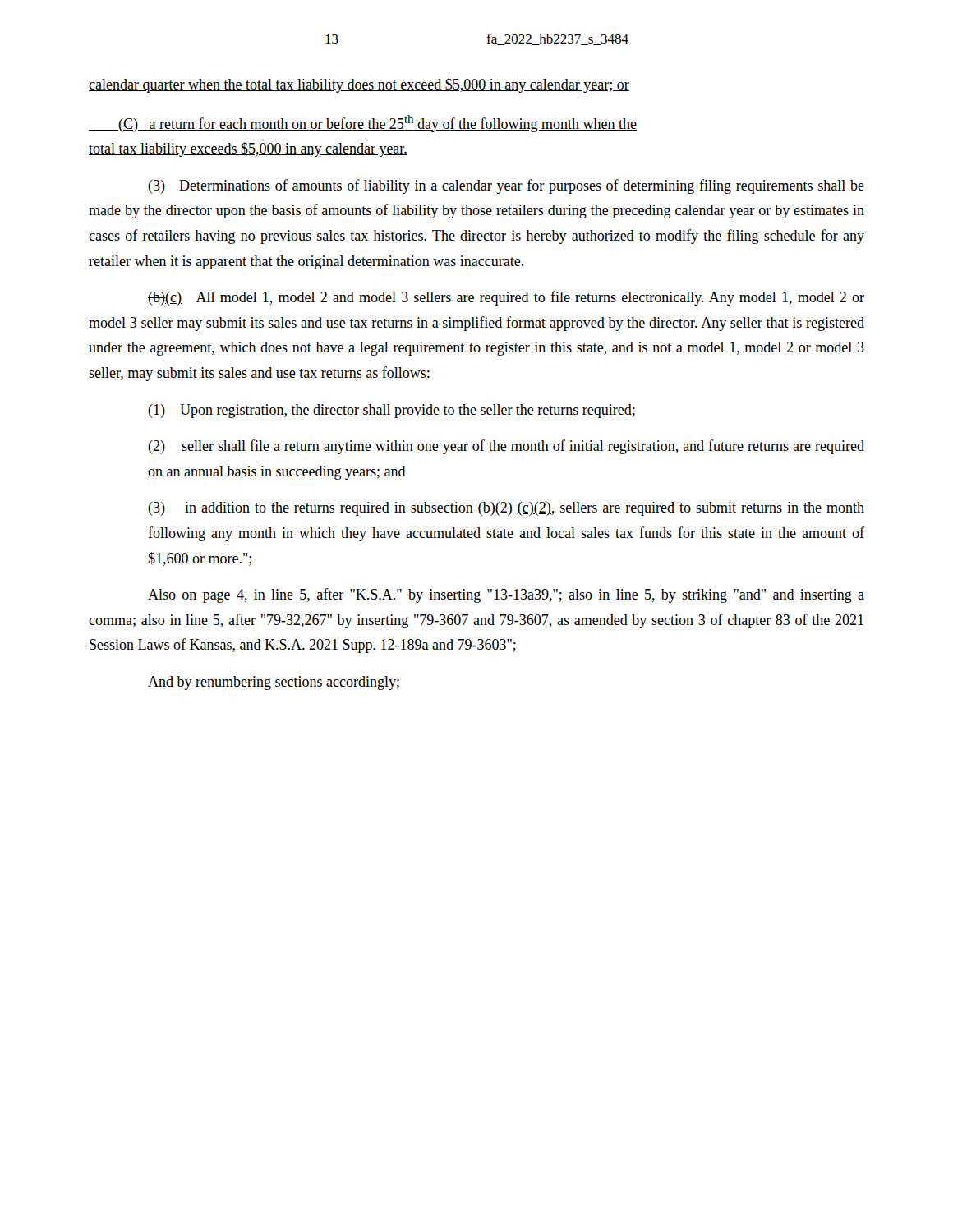The image size is (953, 1232).
Task: Select the text block starting "And by renumbering sections accordingly;"
Action: click(x=274, y=683)
